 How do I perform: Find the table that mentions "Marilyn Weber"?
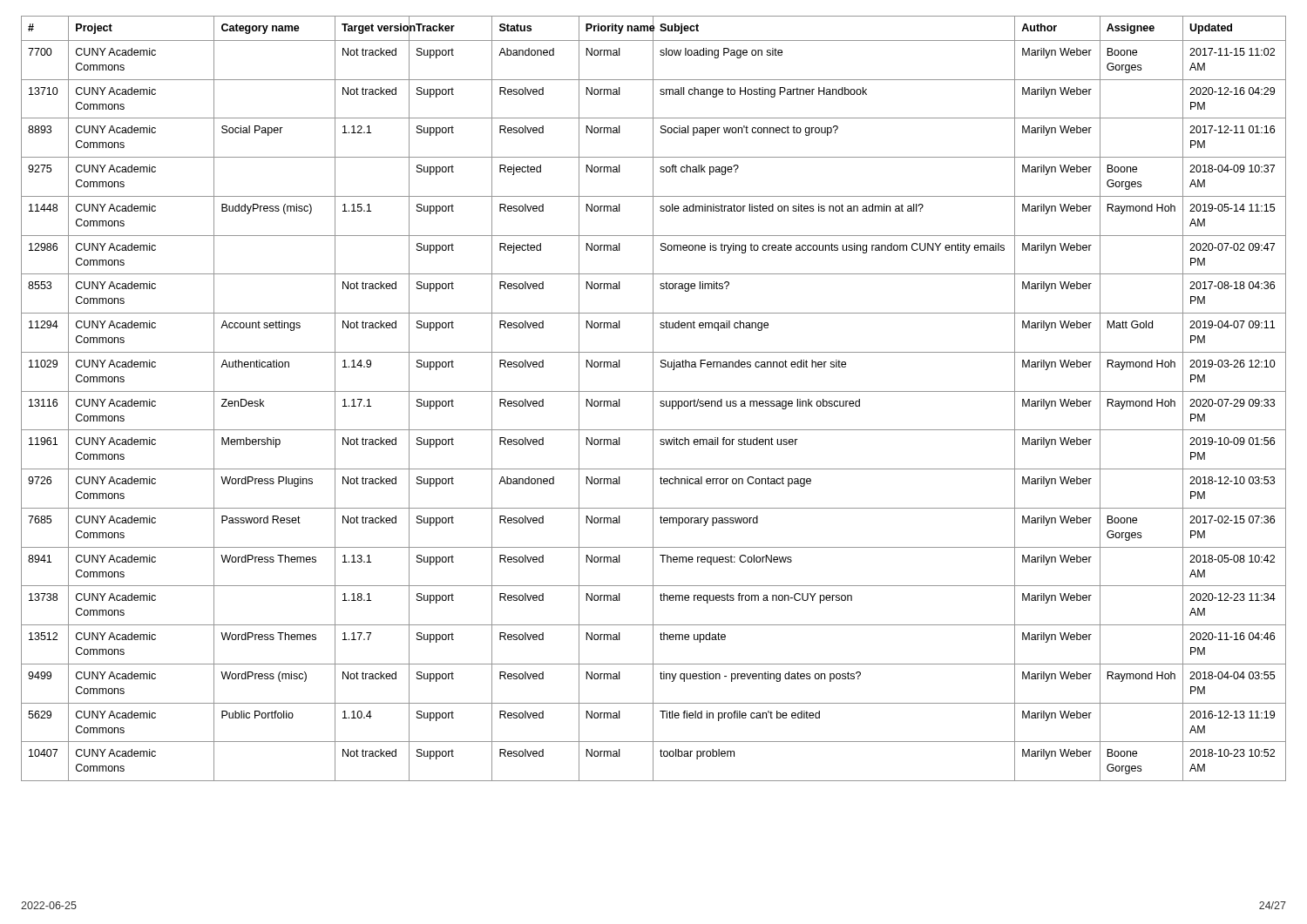click(x=654, y=398)
